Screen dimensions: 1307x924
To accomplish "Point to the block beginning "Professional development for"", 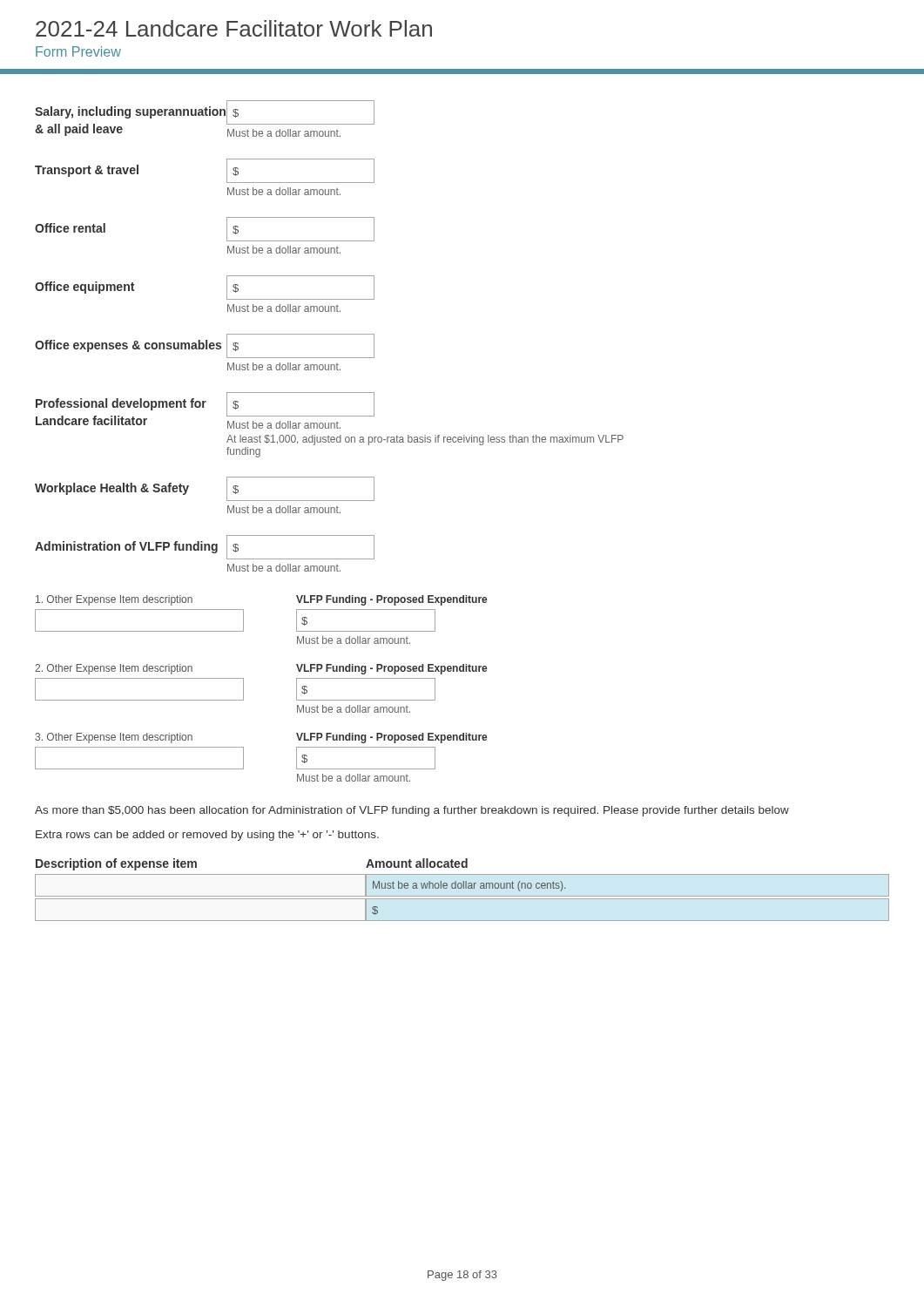I will 462,425.
